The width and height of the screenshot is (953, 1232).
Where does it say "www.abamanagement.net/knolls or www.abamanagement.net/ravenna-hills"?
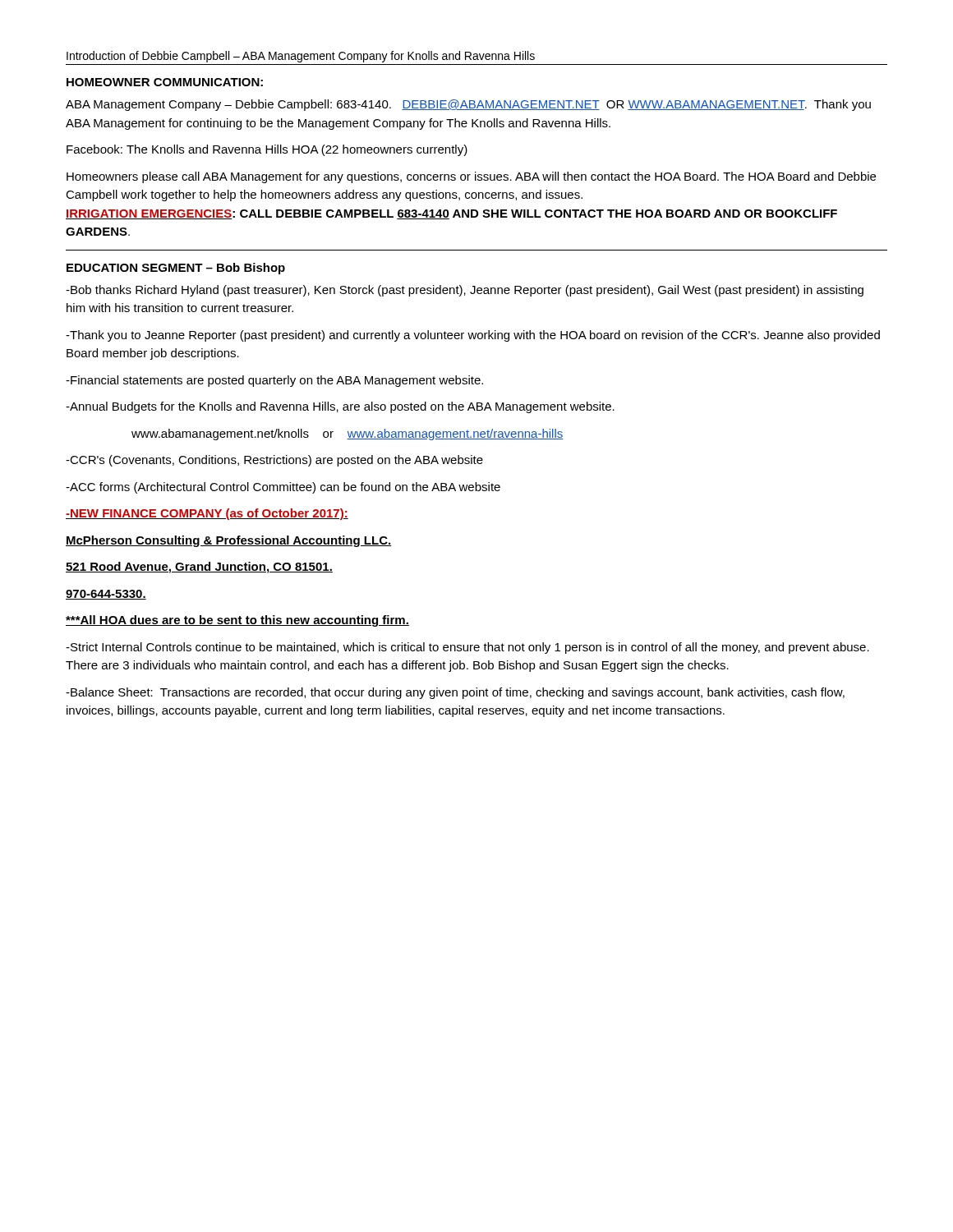click(x=347, y=433)
